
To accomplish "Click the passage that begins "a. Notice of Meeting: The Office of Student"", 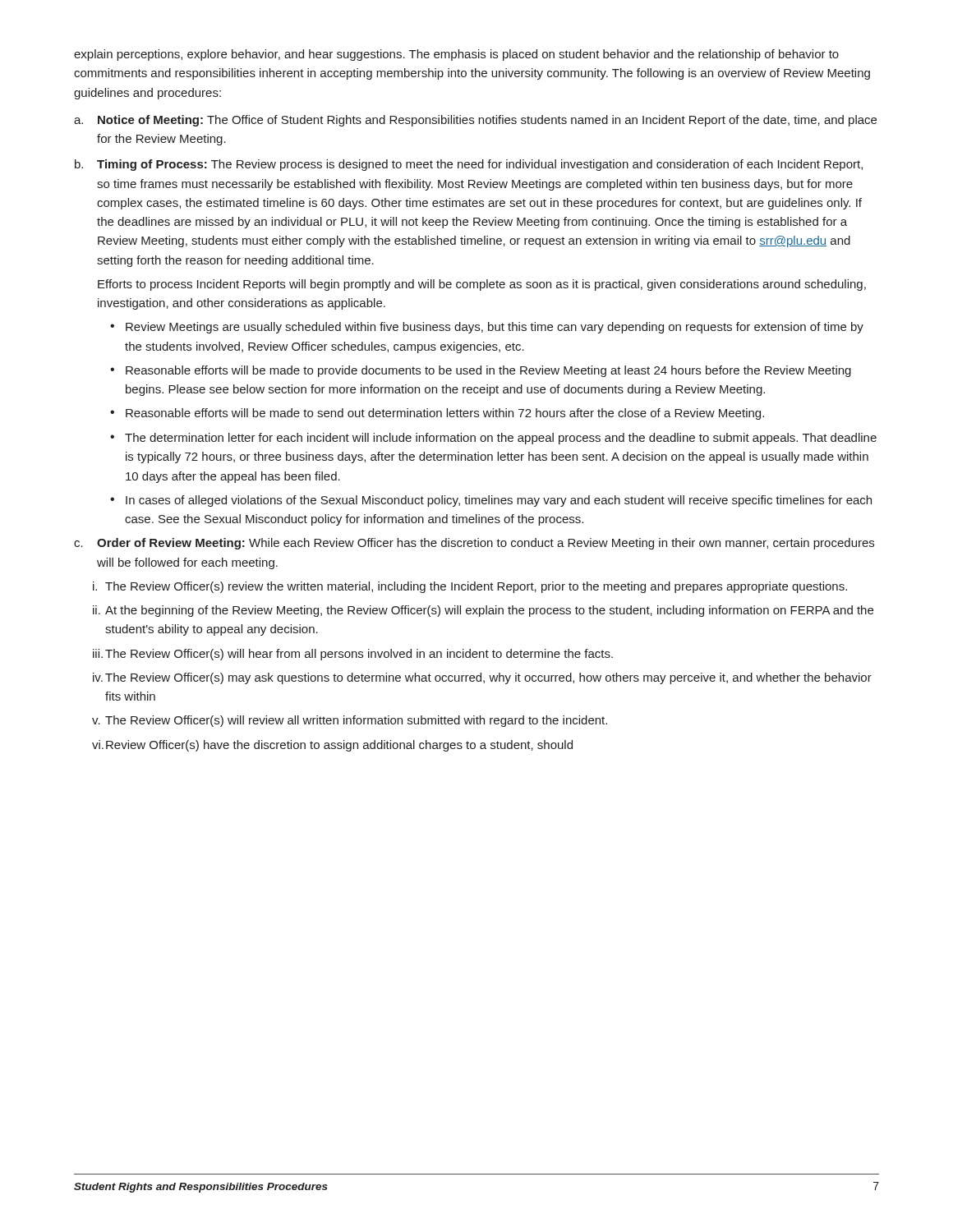I will point(476,129).
